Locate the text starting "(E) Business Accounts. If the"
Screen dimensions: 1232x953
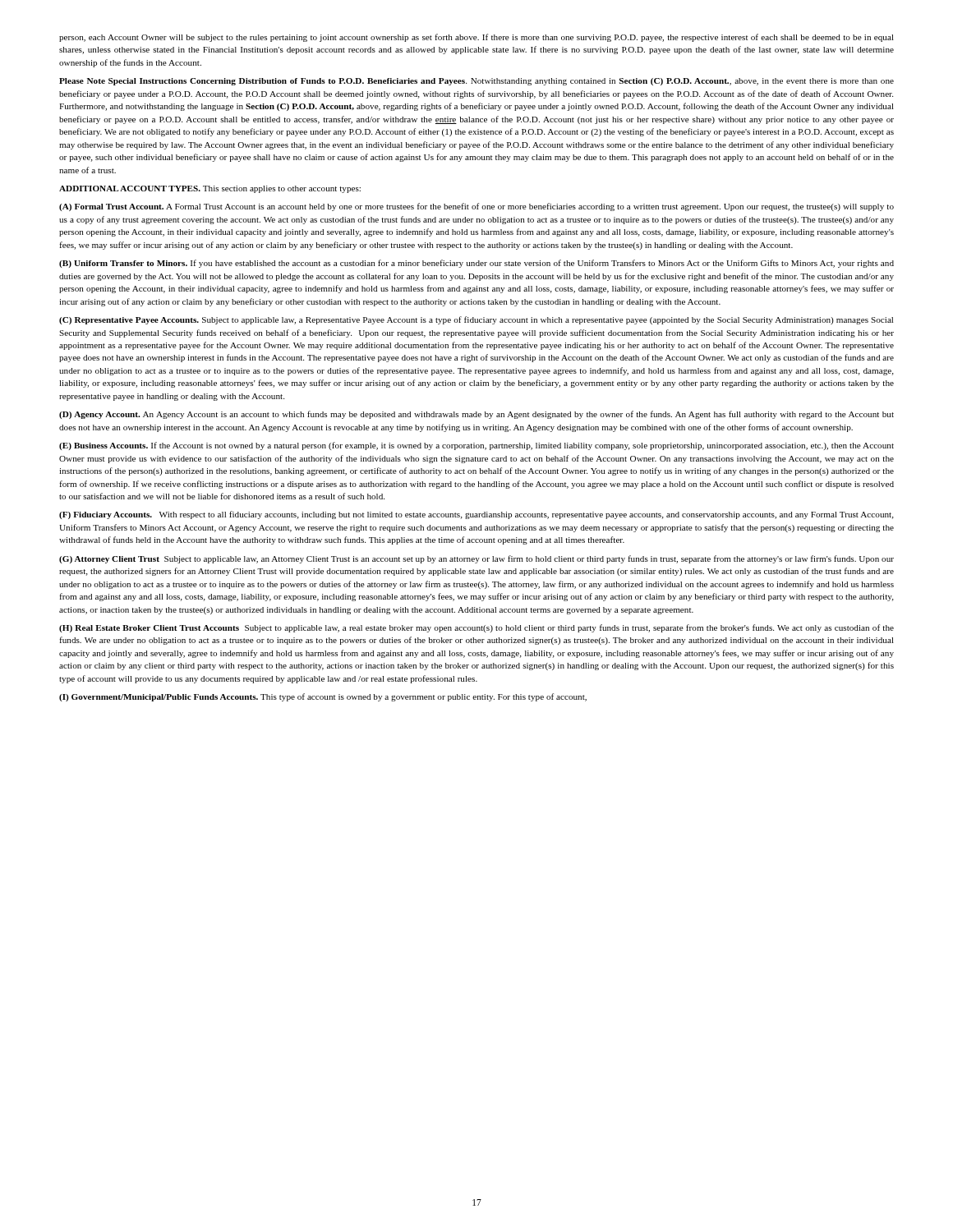point(476,471)
